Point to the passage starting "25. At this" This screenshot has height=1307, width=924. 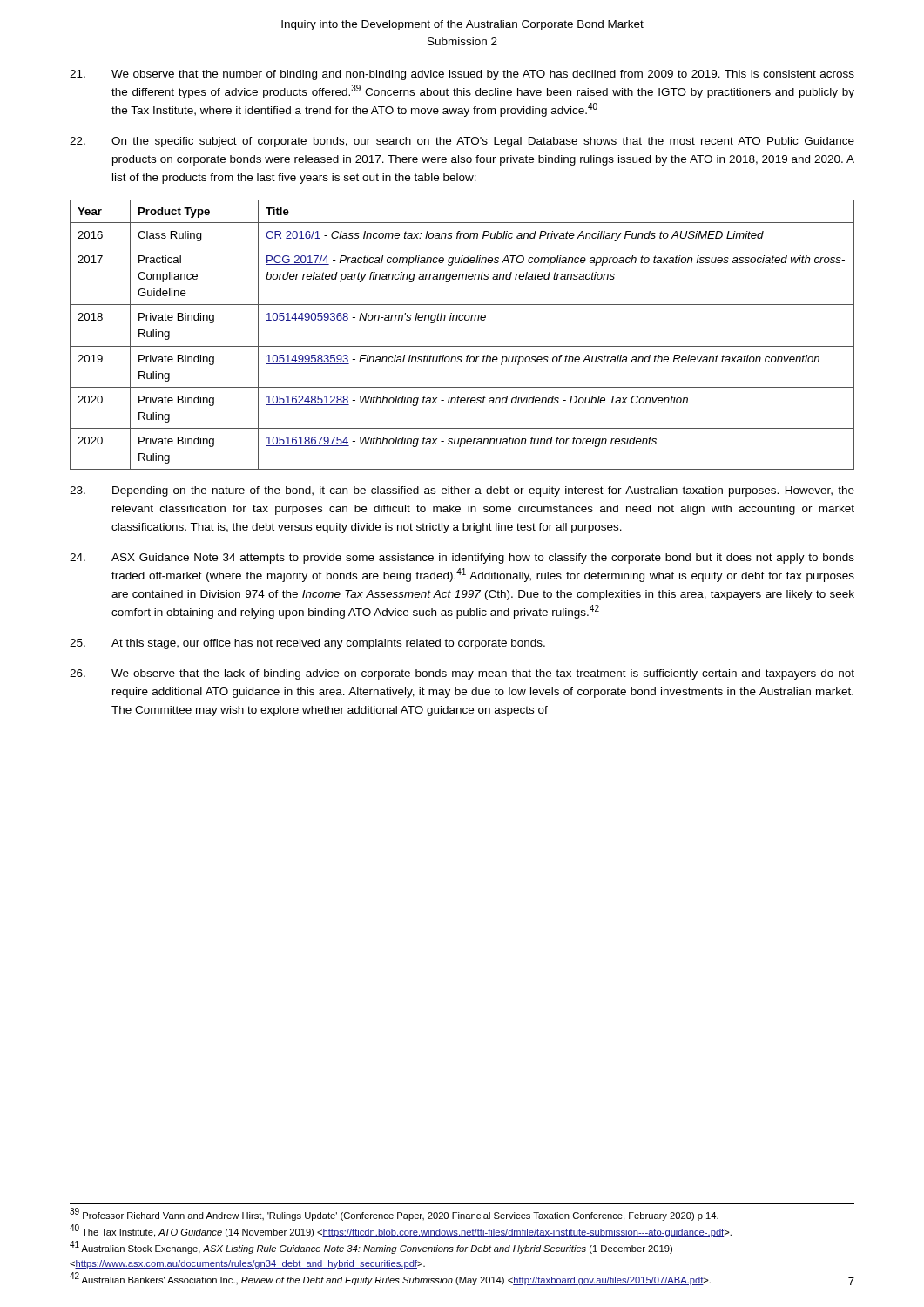pyautogui.click(x=462, y=643)
